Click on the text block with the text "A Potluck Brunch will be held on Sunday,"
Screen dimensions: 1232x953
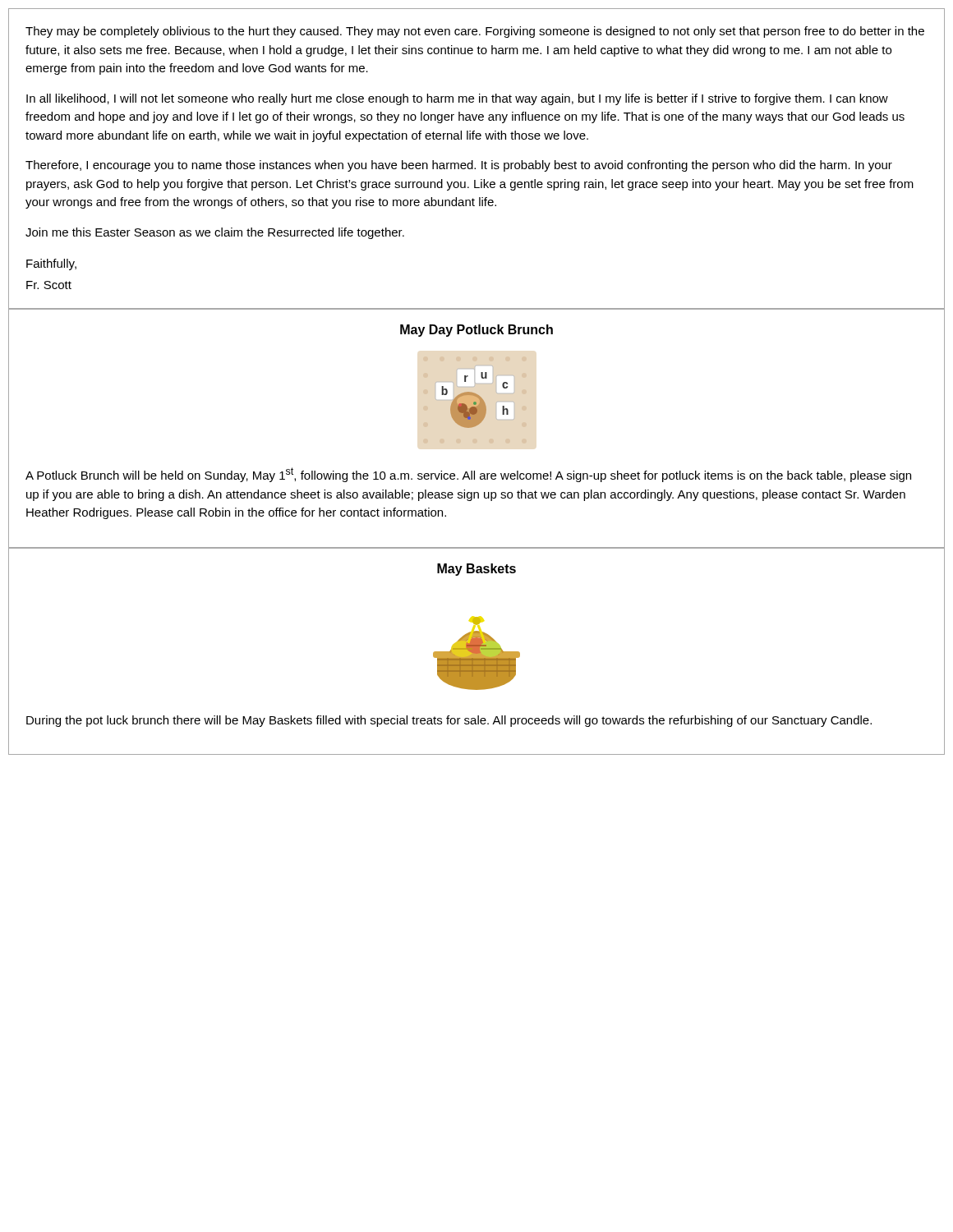tap(476, 493)
